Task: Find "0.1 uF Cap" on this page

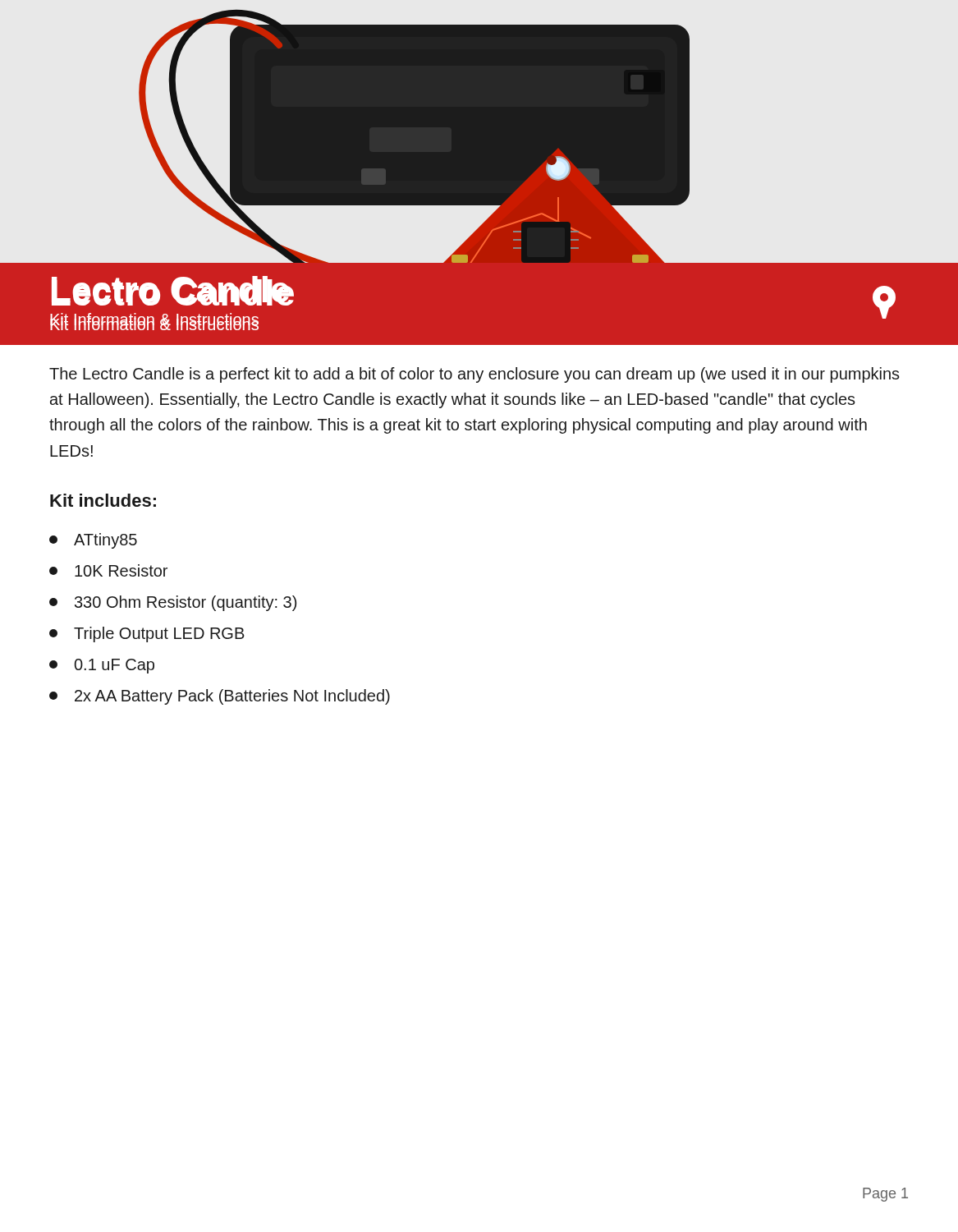Action: tap(102, 664)
